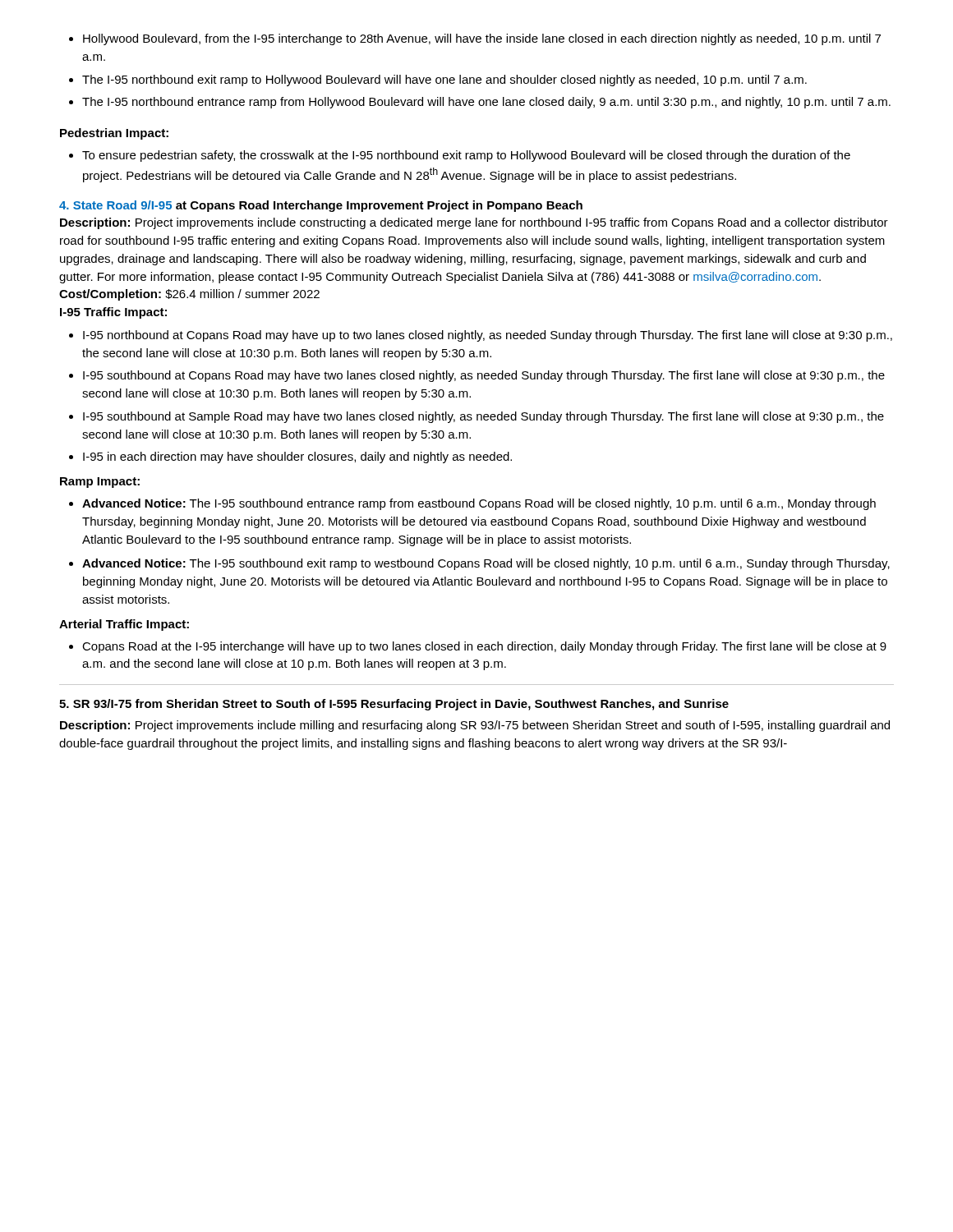Click on the text starting "Copans Road at the"

click(476, 655)
